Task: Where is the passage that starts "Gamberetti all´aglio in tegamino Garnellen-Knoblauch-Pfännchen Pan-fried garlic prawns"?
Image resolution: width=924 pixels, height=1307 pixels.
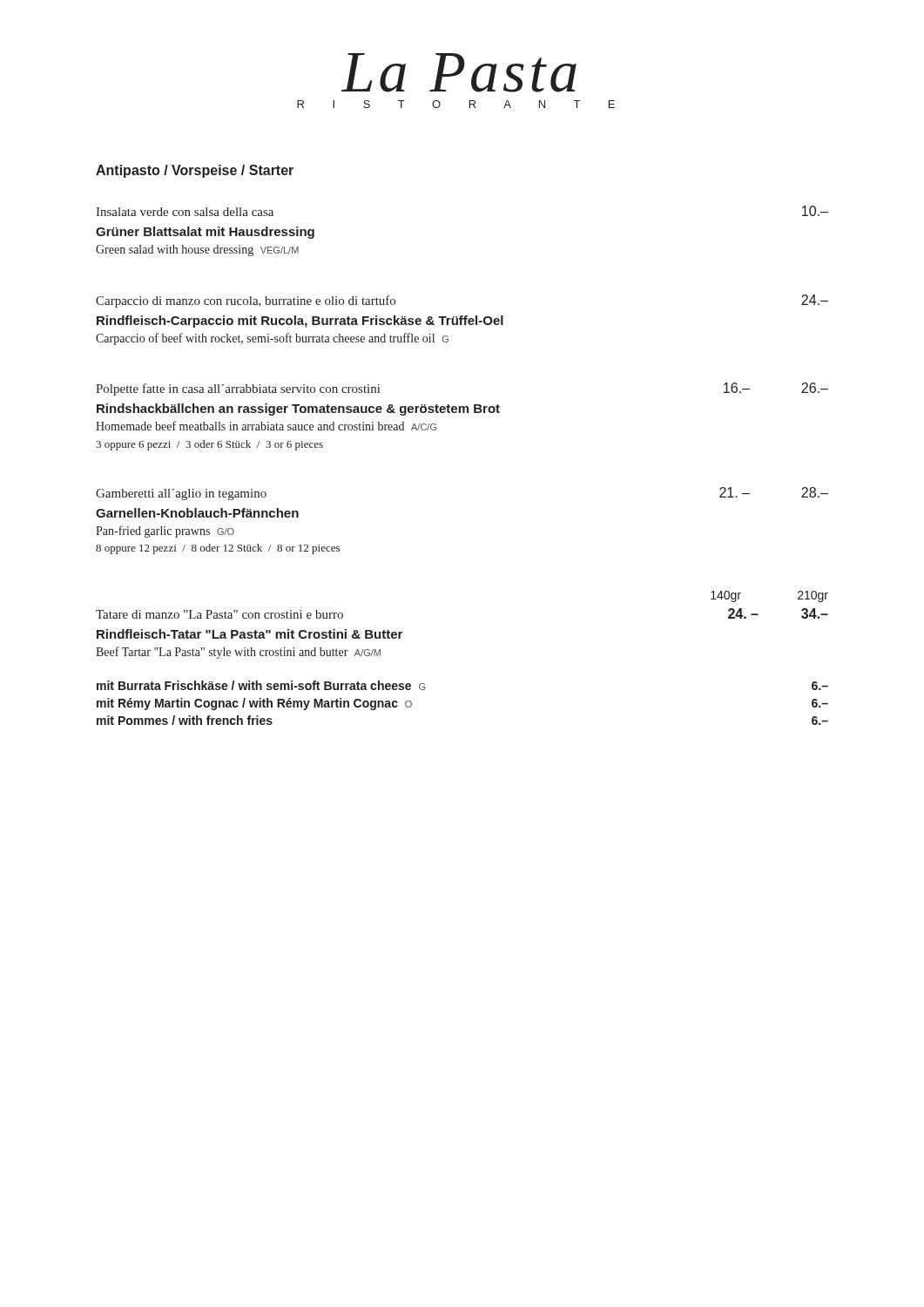Action: (x=182, y=494)
